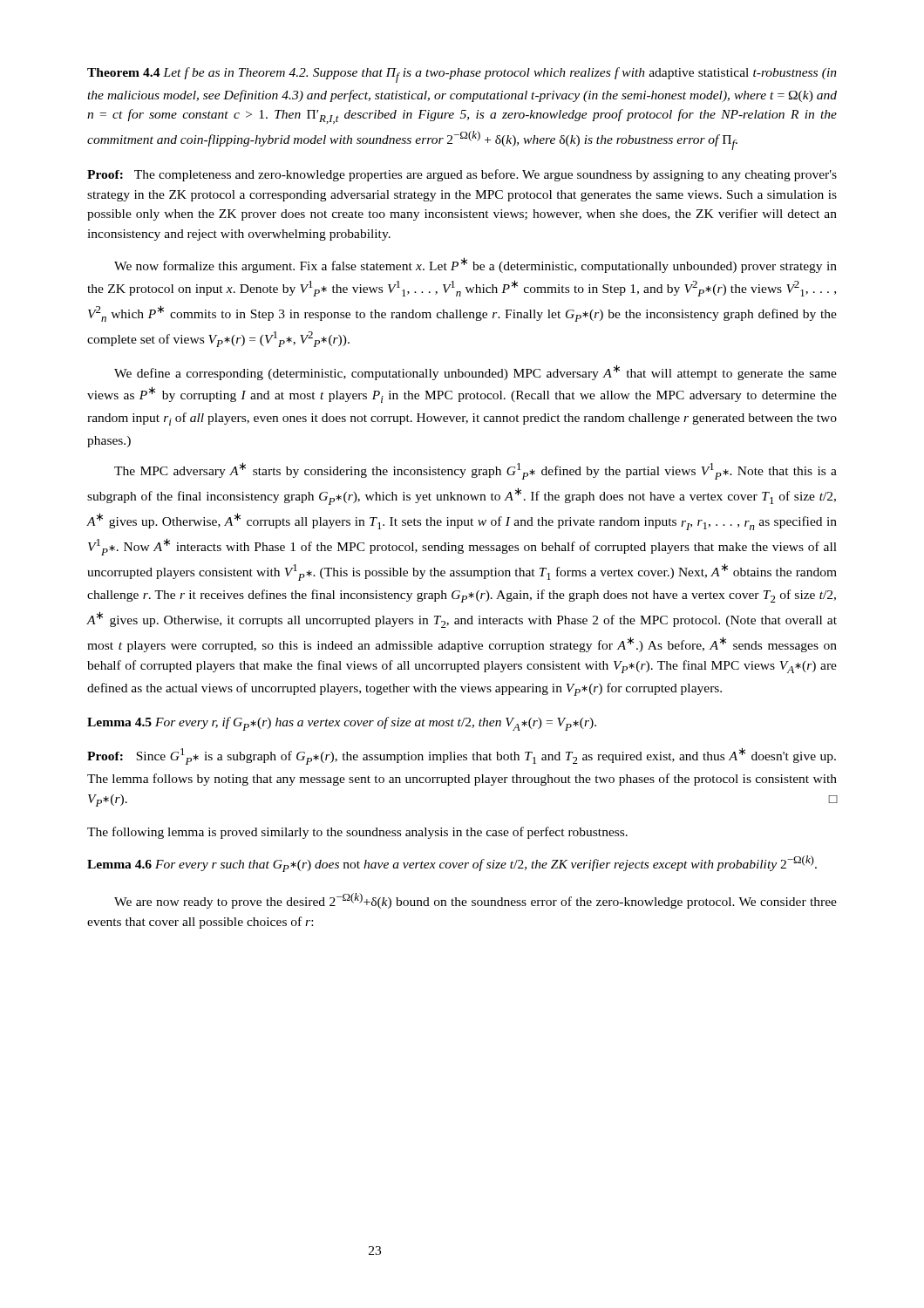Select the text block with the text "Proof: Since G1P∗ is a subgraph of"
924x1308 pixels.
pyautogui.click(x=462, y=778)
